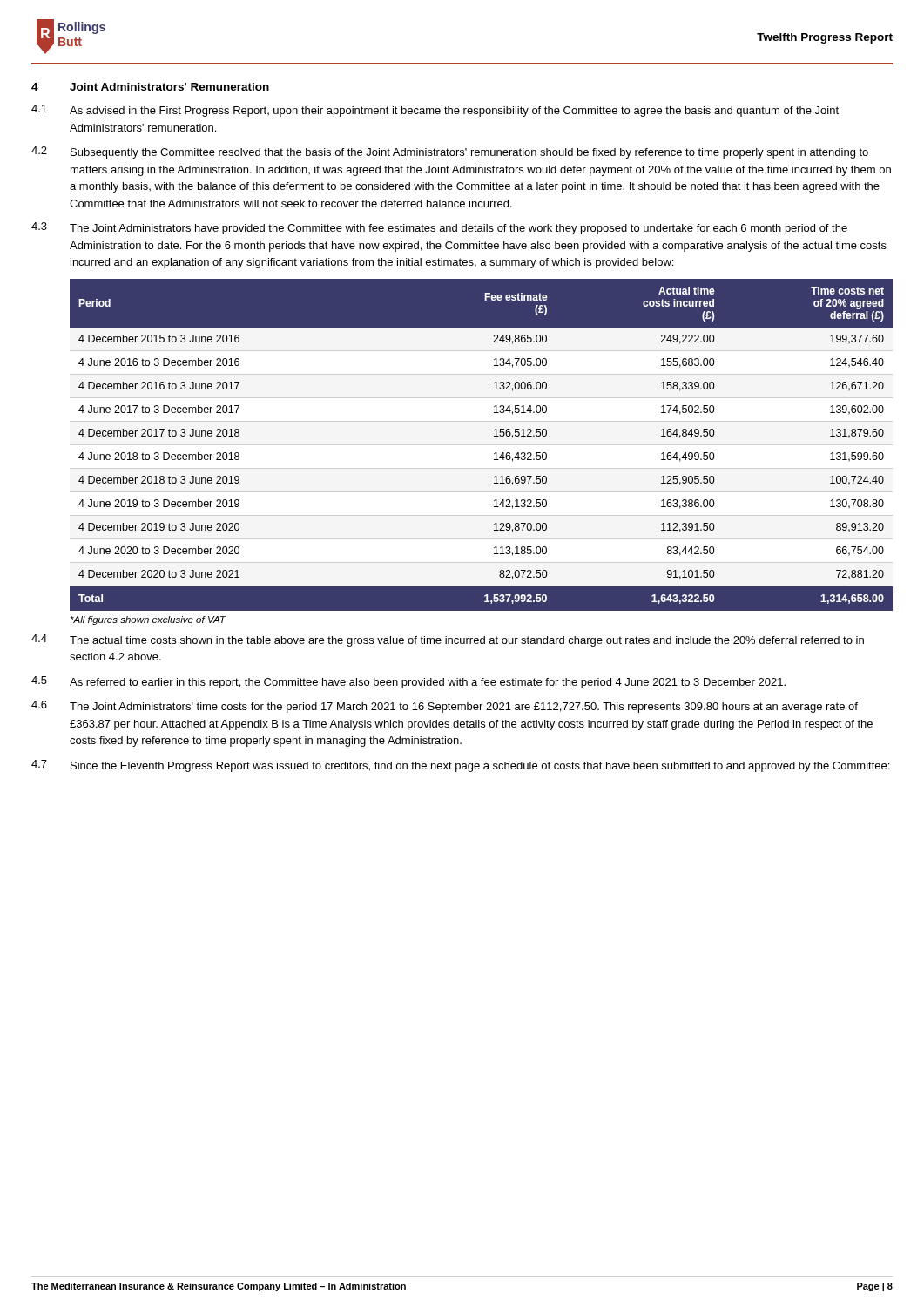This screenshot has width=924, height=1307.
Task: Point to the region starting "4 Joint Administrators' Remuneration"
Action: (150, 87)
